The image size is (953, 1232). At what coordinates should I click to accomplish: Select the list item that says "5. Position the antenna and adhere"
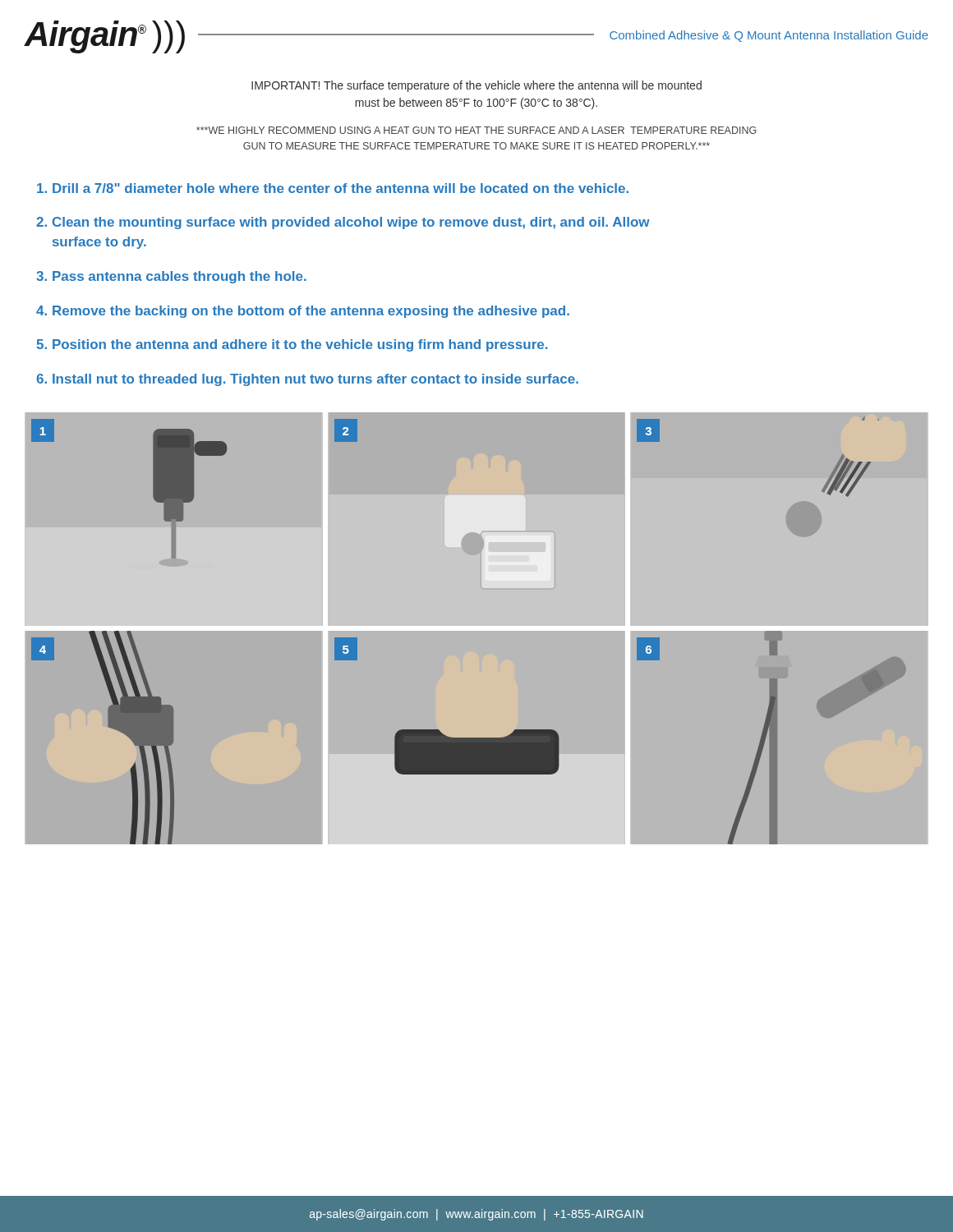[x=292, y=345]
